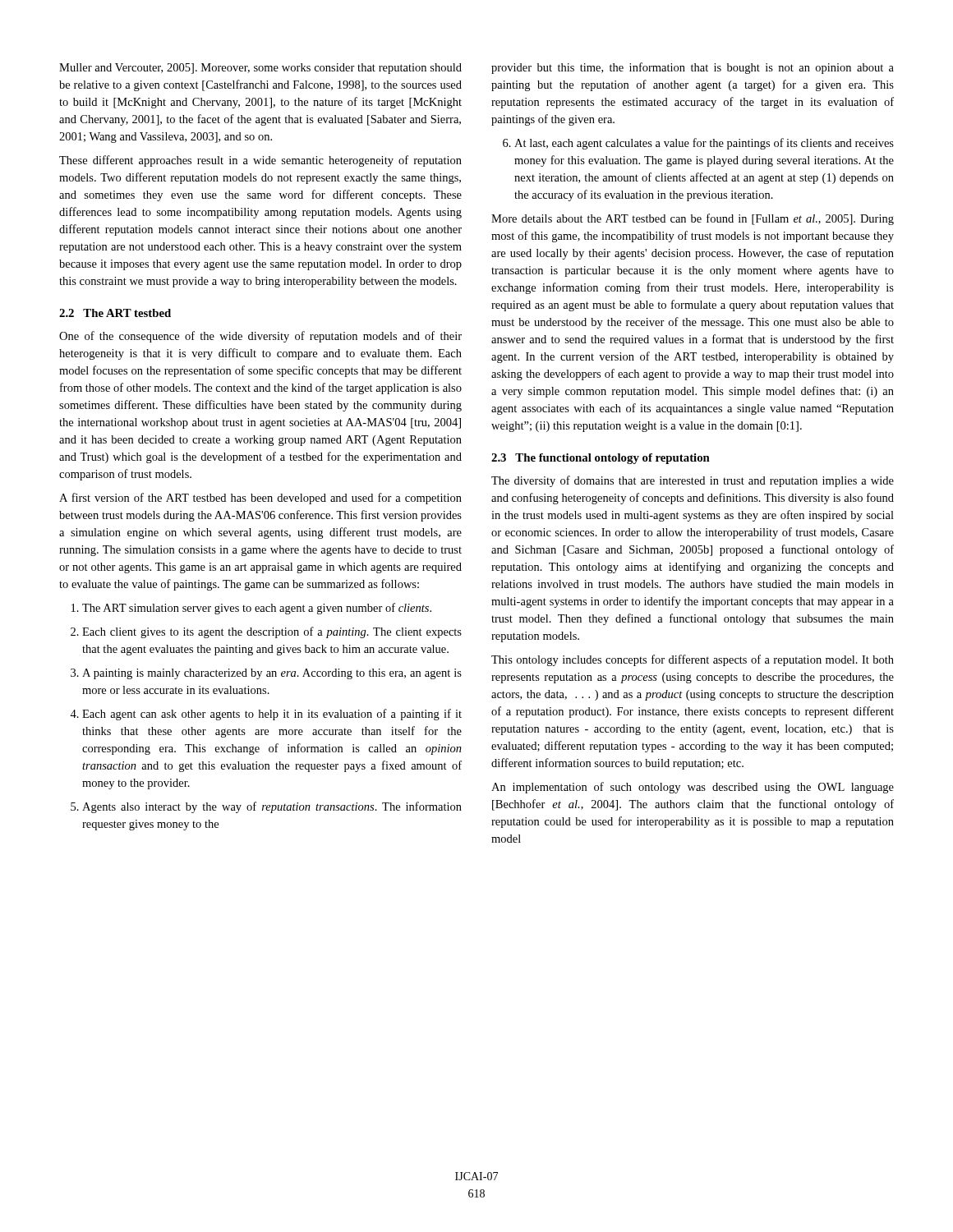Where is the passage that starts "The diversity of domains that"?
This screenshot has width=953, height=1232.
tap(693, 558)
